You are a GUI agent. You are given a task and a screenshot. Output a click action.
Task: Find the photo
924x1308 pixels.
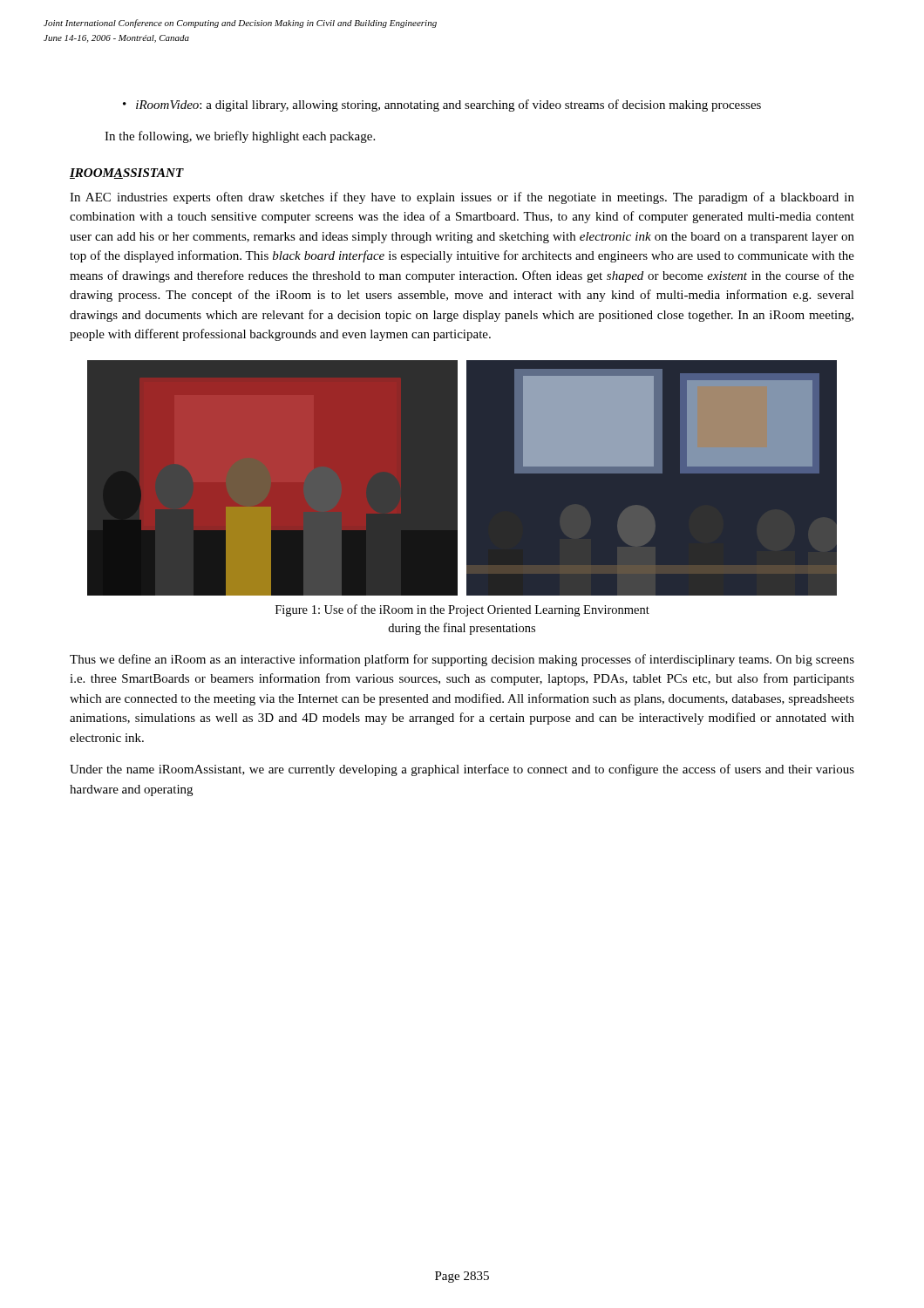click(462, 477)
